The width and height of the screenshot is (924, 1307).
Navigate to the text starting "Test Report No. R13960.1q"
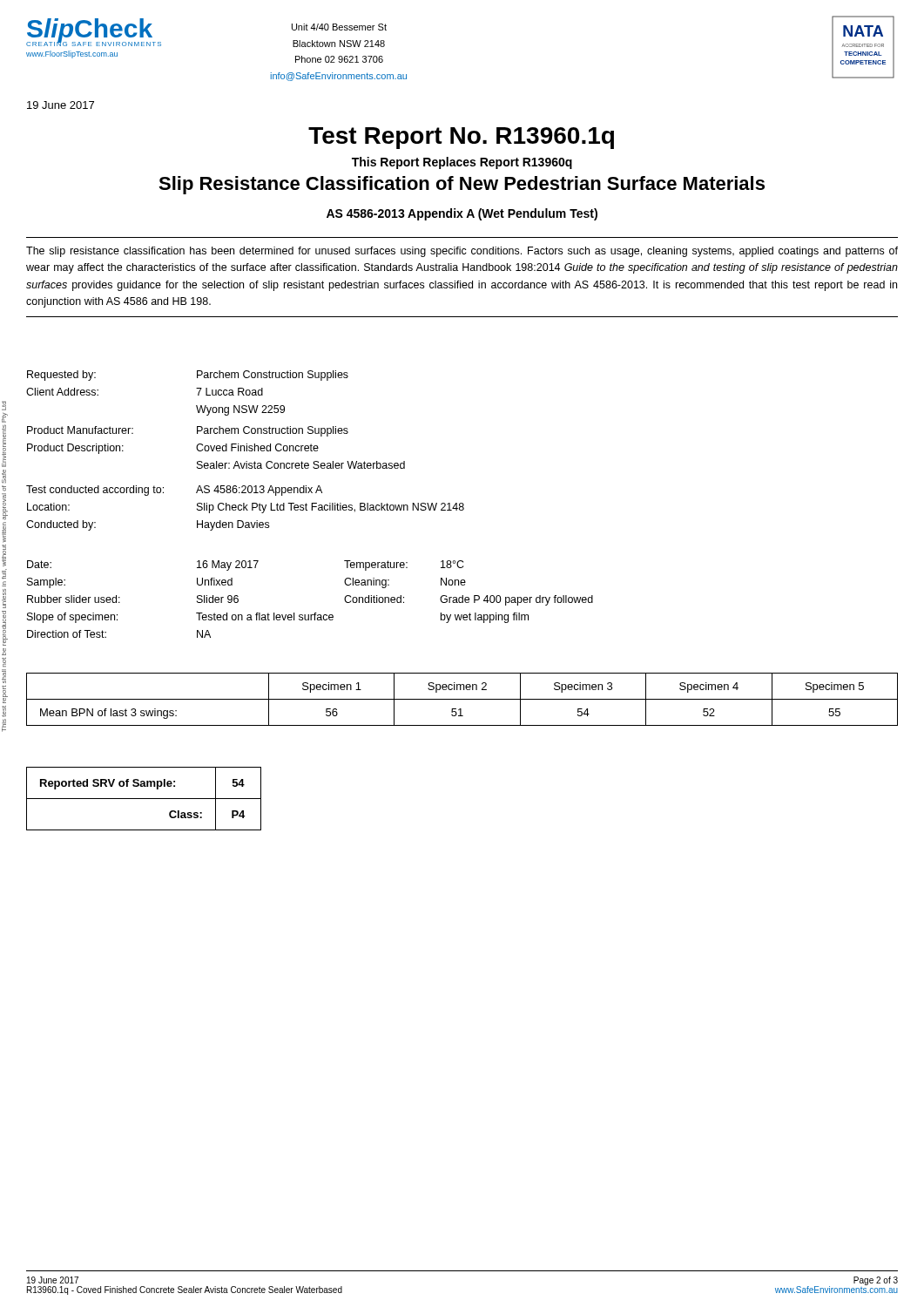click(x=462, y=136)
